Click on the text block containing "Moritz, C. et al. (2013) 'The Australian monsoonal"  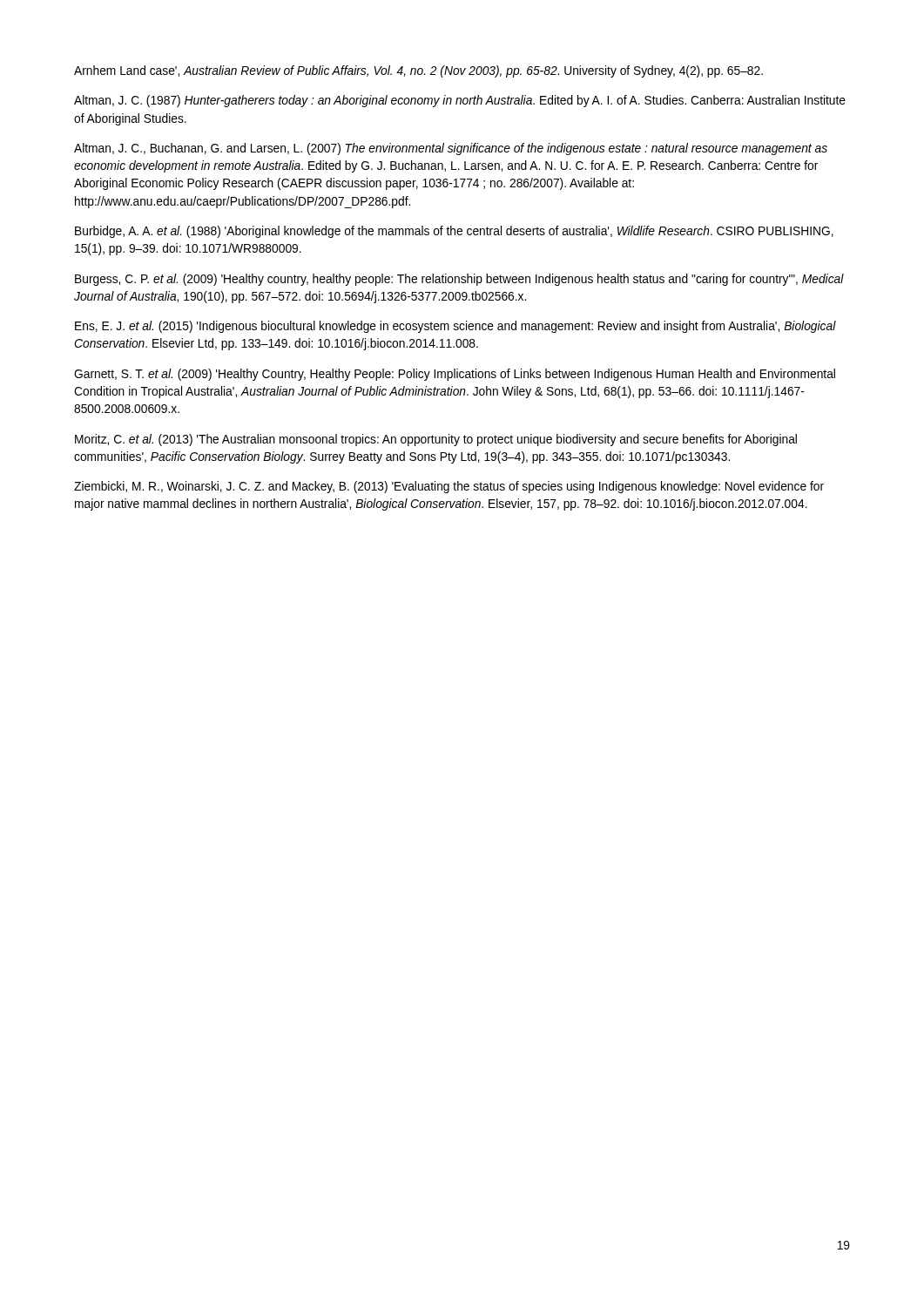436,448
